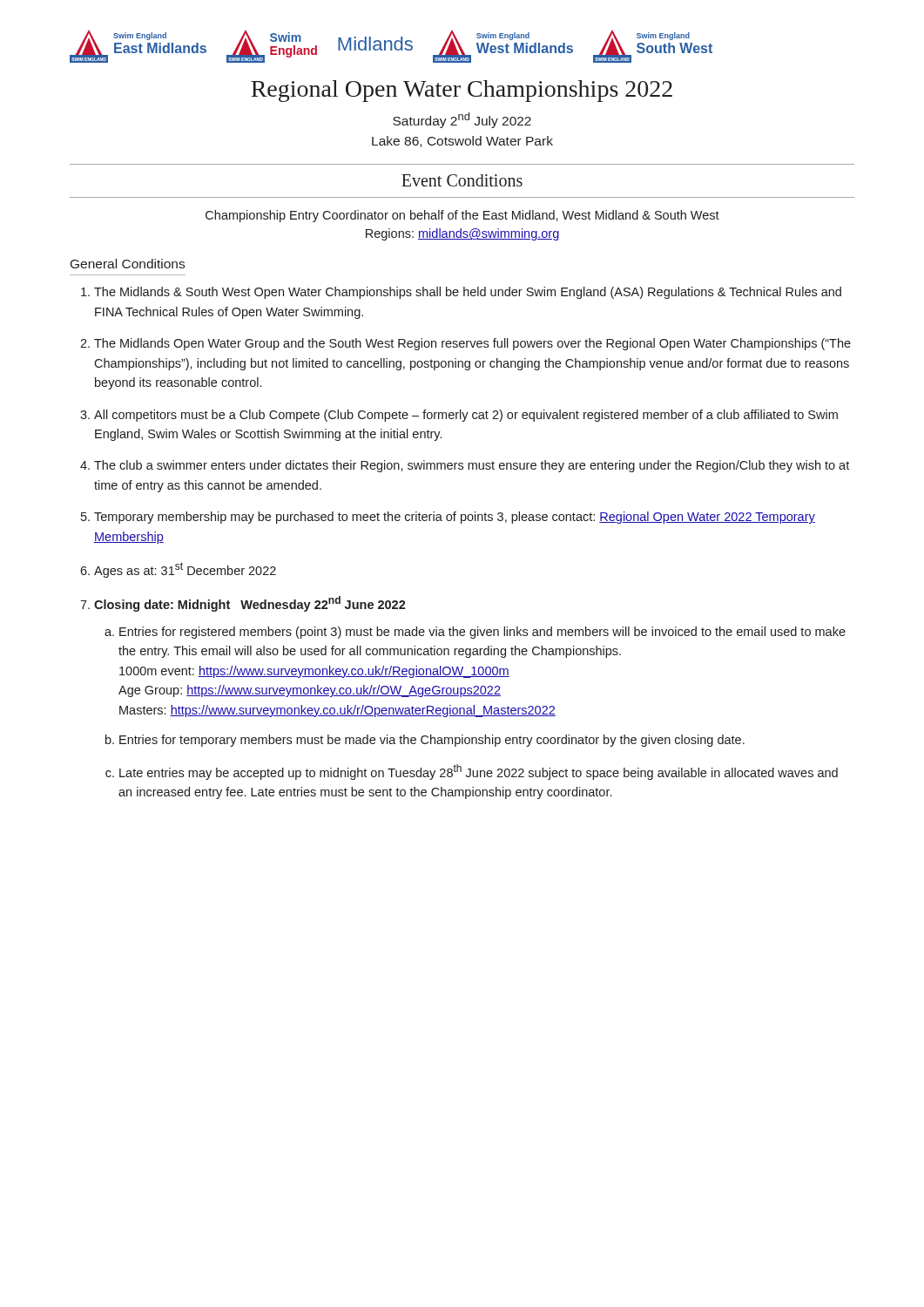Select the logo
The image size is (924, 1307).
[x=462, y=44]
